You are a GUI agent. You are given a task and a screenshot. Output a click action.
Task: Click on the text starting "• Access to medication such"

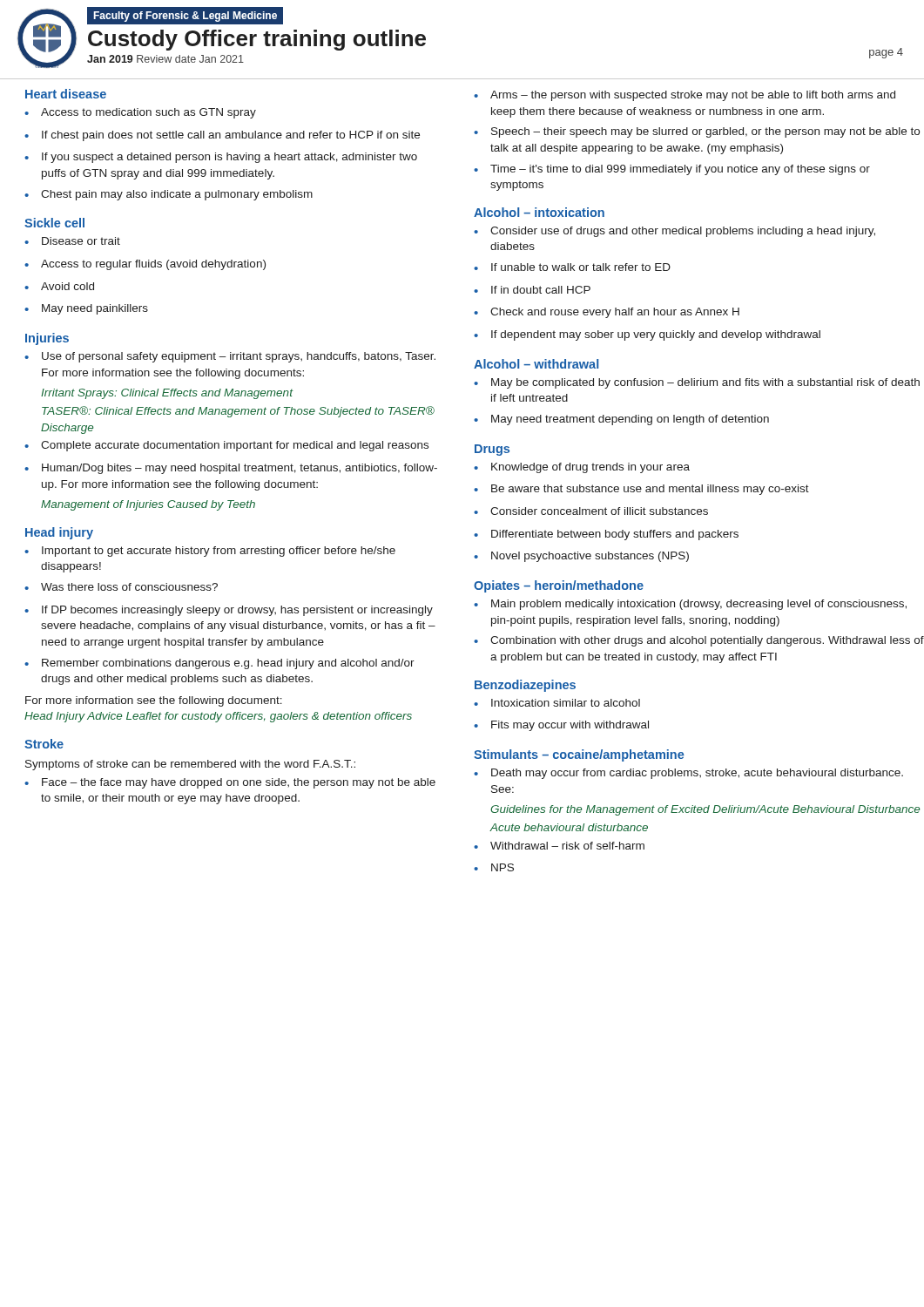233,114
